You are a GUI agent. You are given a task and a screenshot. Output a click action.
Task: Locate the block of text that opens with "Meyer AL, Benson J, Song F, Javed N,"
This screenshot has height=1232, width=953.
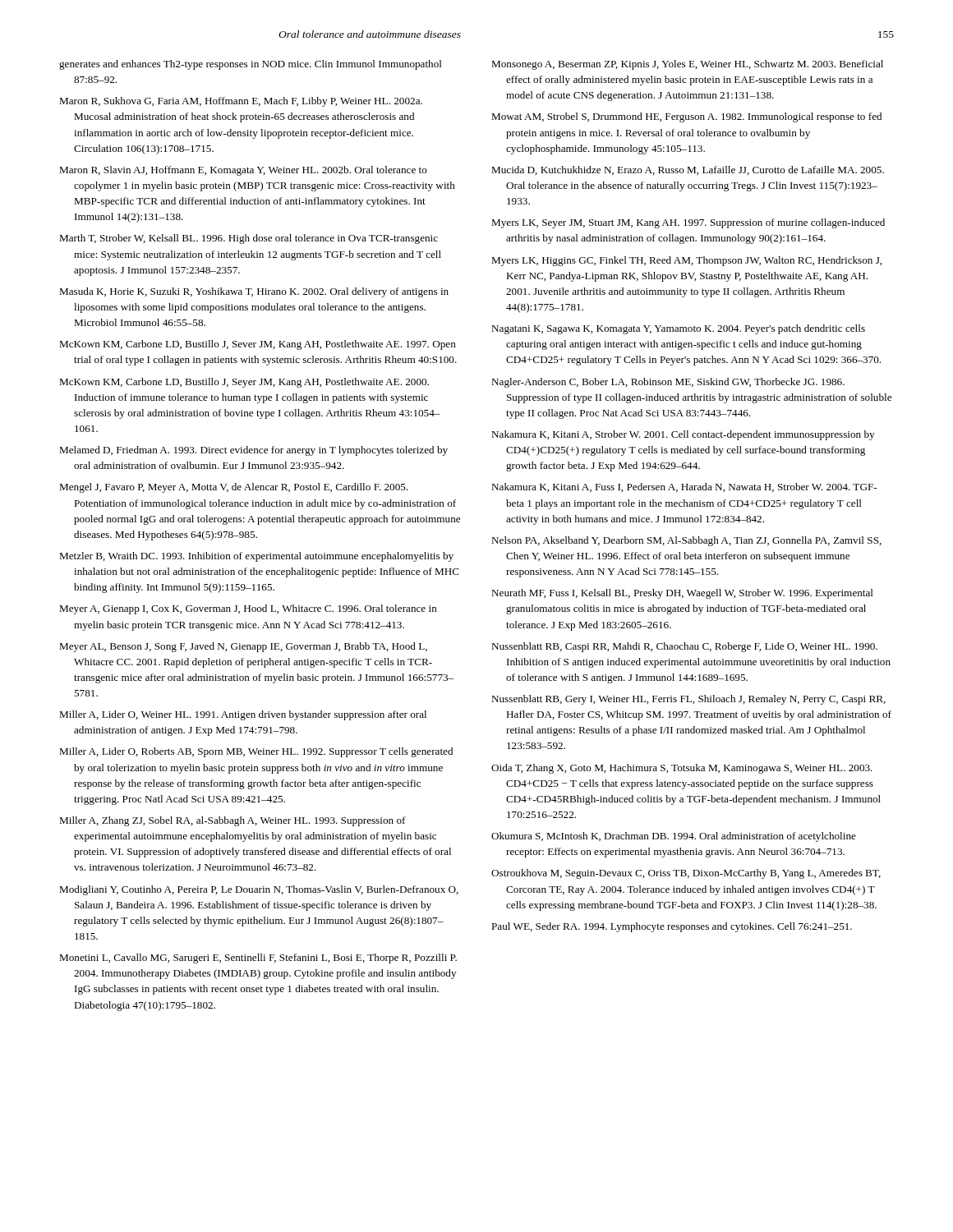[x=256, y=669]
